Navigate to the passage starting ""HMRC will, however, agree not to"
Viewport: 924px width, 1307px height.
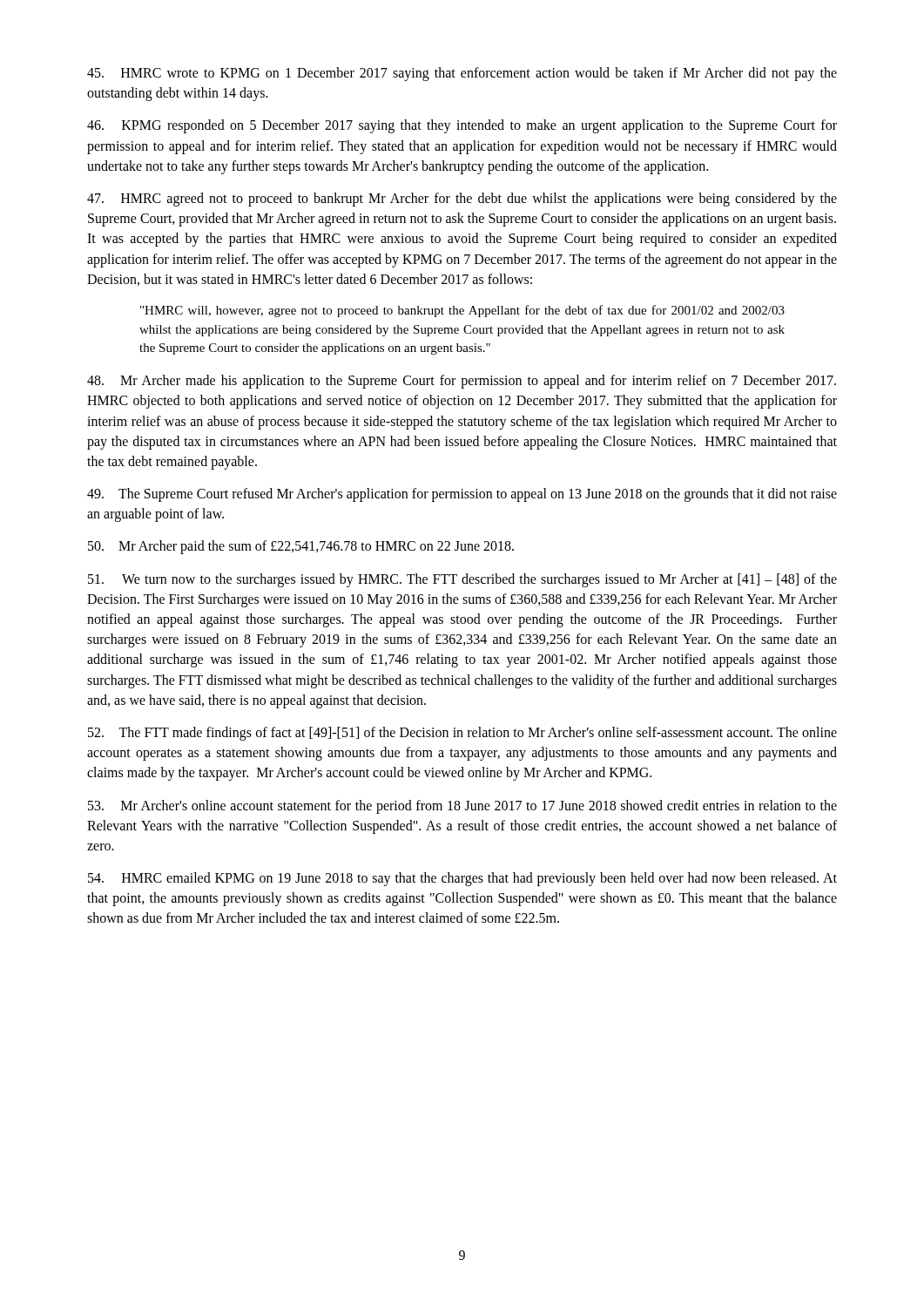[x=462, y=329]
